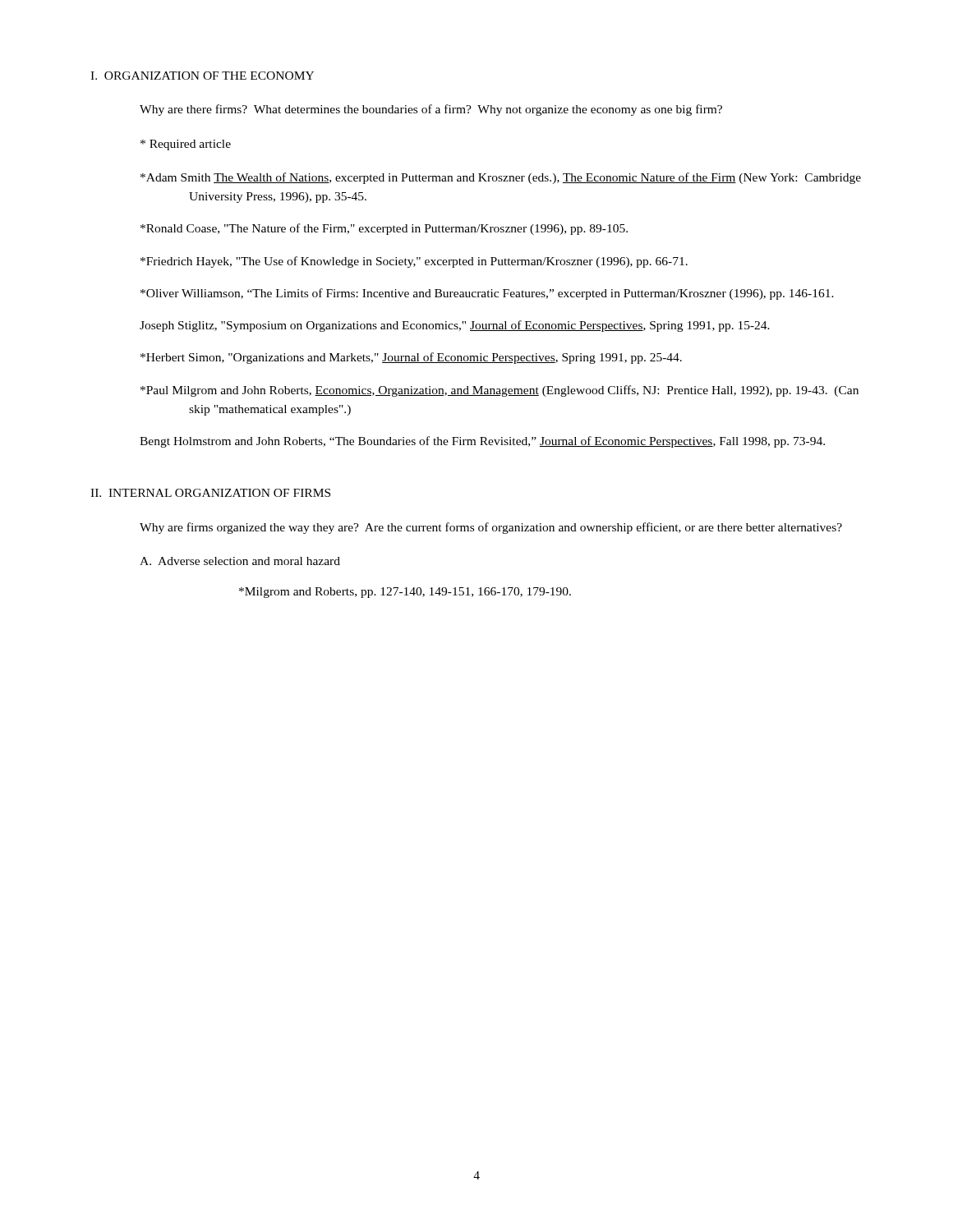Click on the text starting "I. ORGANIZATION OF THE ECONOMY"
This screenshot has width=953, height=1232.
pos(202,75)
